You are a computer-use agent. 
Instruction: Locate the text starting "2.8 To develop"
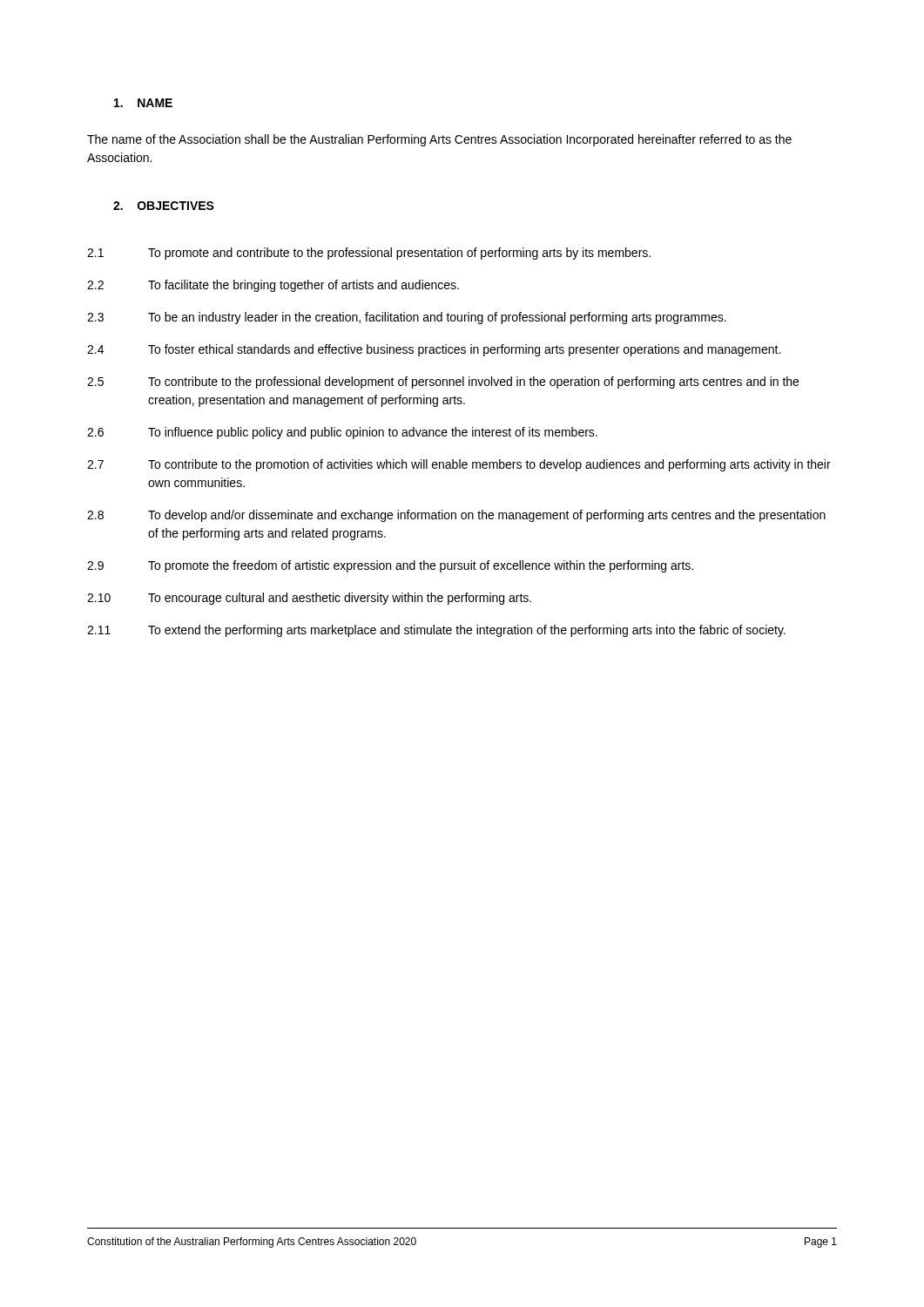coord(462,524)
